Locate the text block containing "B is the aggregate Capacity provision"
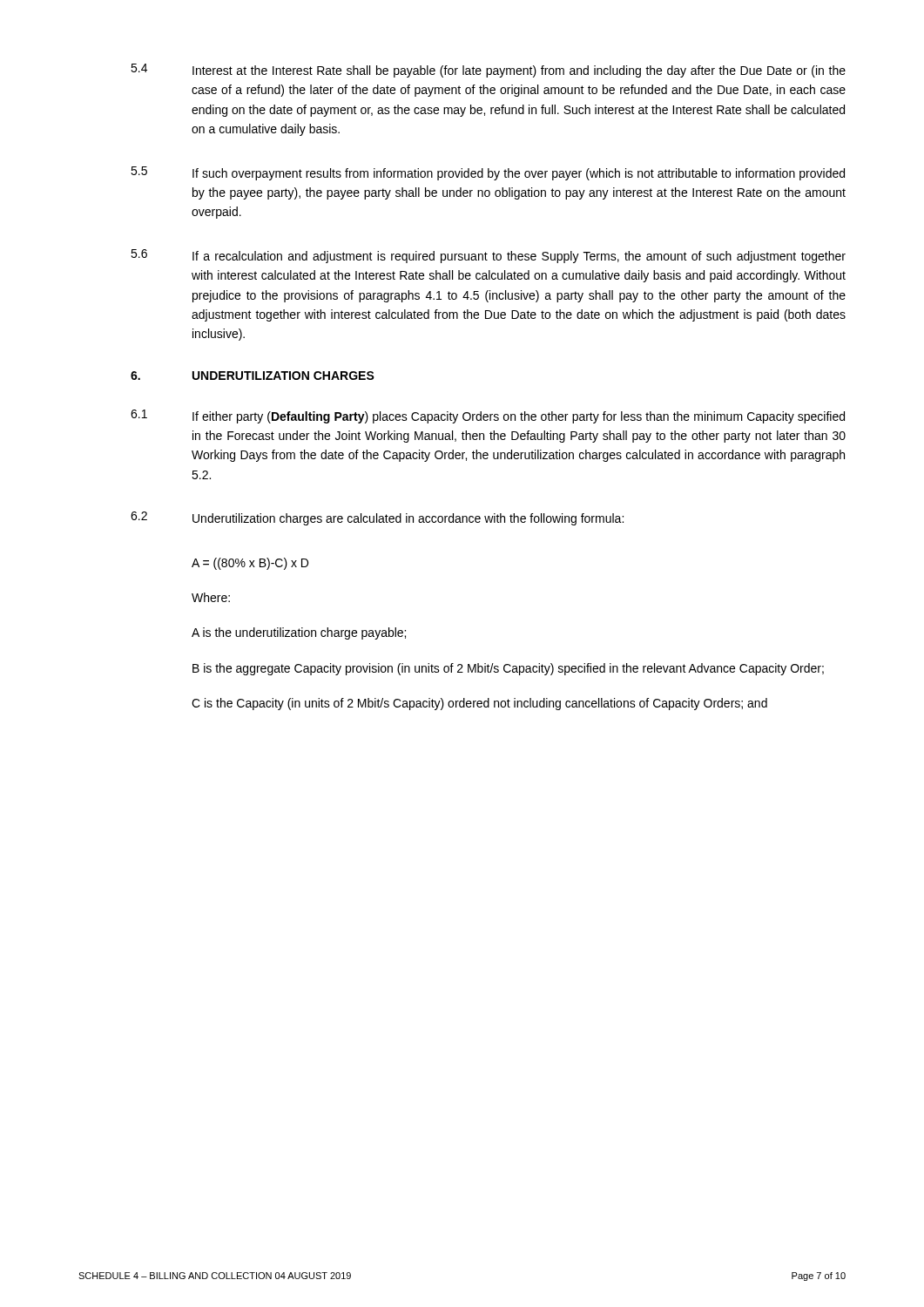Image resolution: width=924 pixels, height=1307 pixels. 508,668
